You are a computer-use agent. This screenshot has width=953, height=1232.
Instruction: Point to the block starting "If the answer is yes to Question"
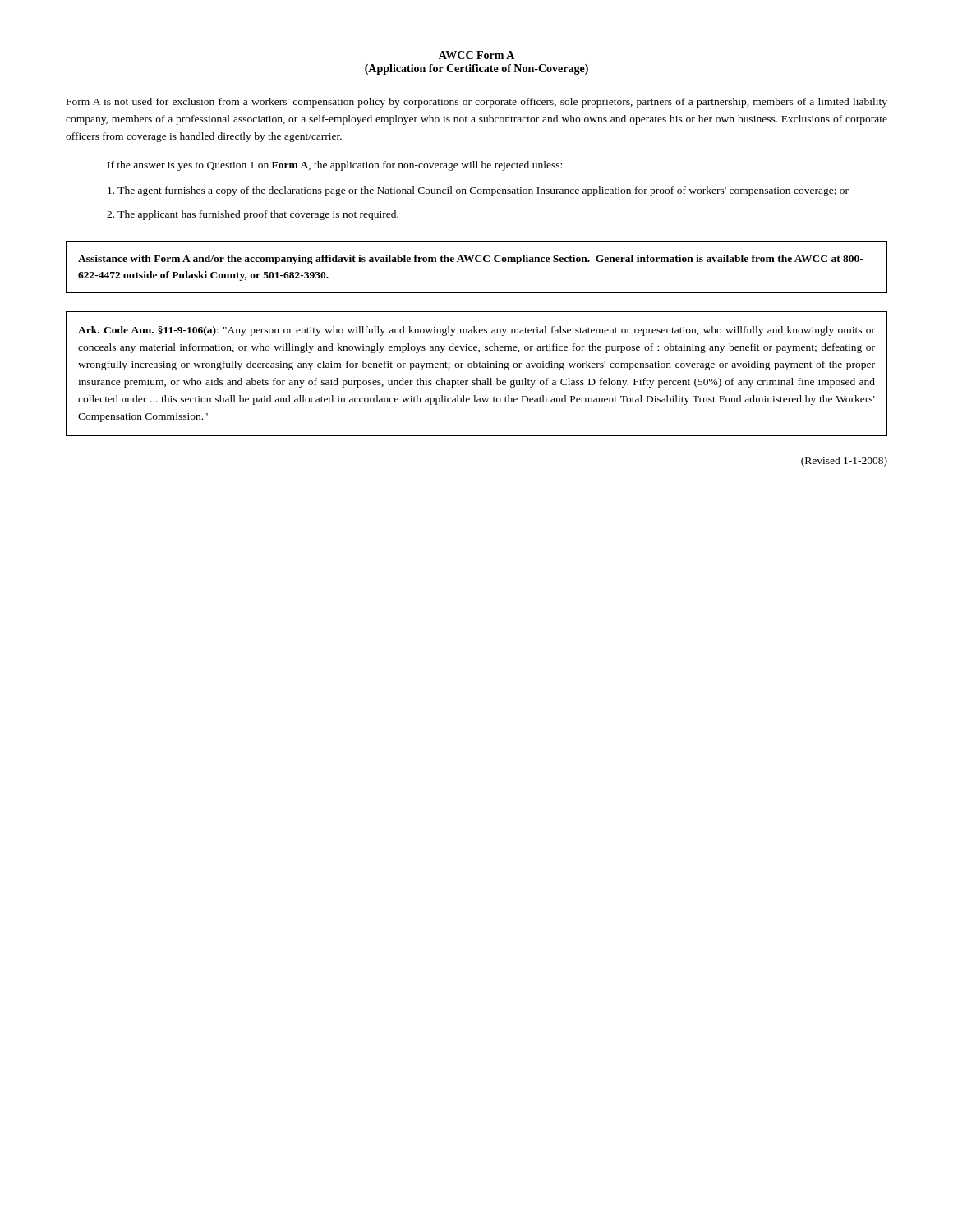coord(335,164)
